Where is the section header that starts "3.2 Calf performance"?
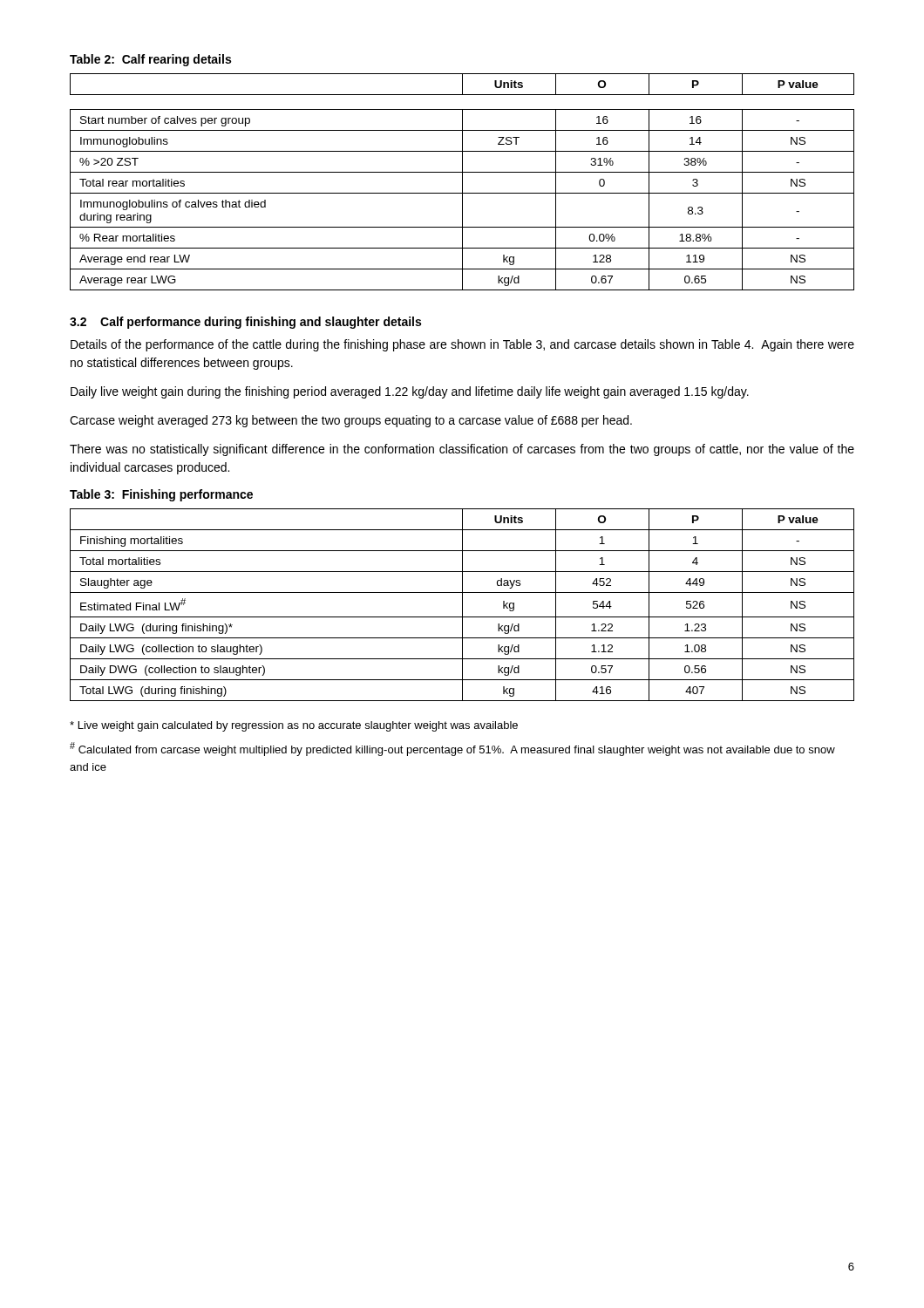Image resolution: width=924 pixels, height=1308 pixels. pyautogui.click(x=246, y=322)
